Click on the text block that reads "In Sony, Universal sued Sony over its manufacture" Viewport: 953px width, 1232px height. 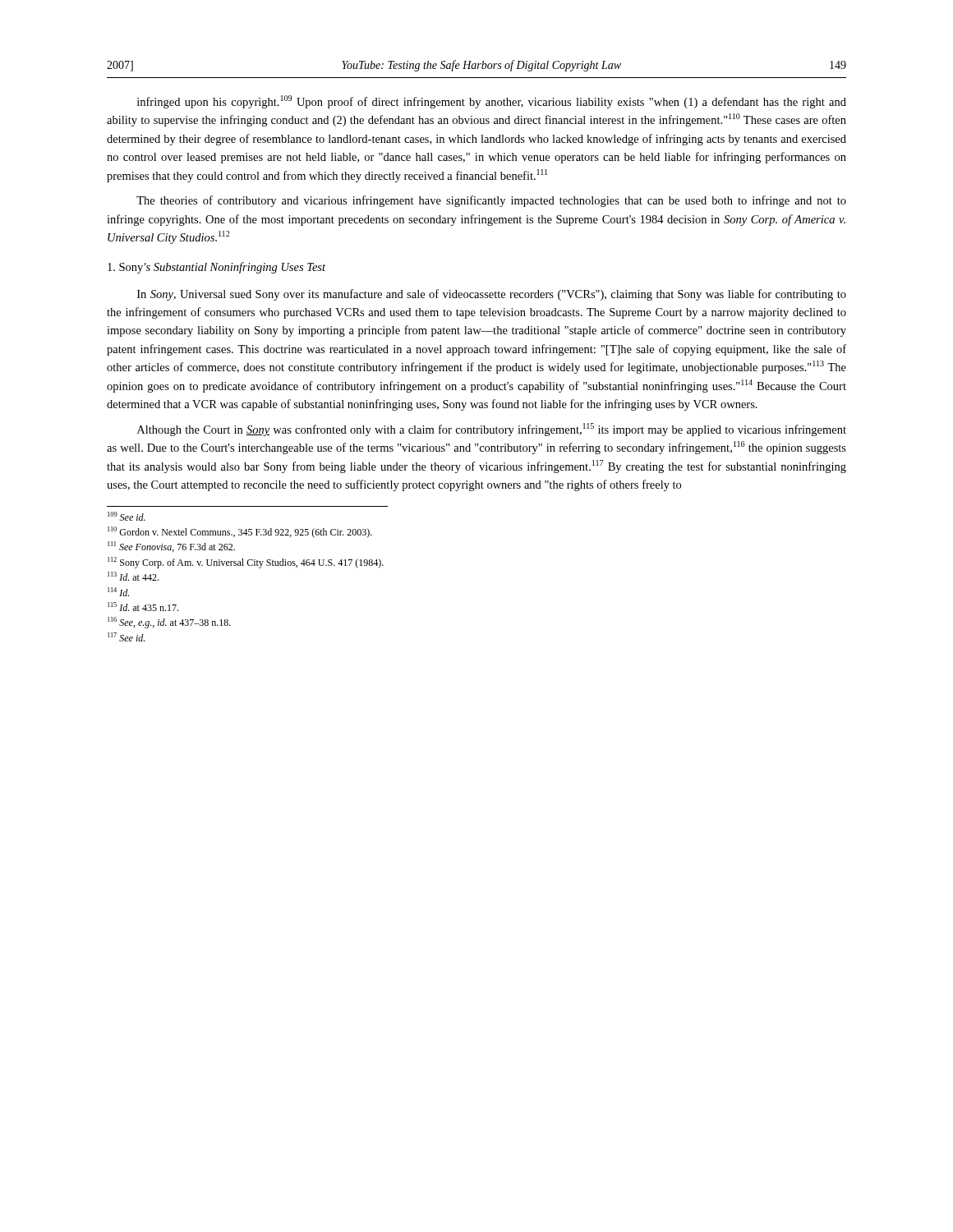[x=476, y=389]
